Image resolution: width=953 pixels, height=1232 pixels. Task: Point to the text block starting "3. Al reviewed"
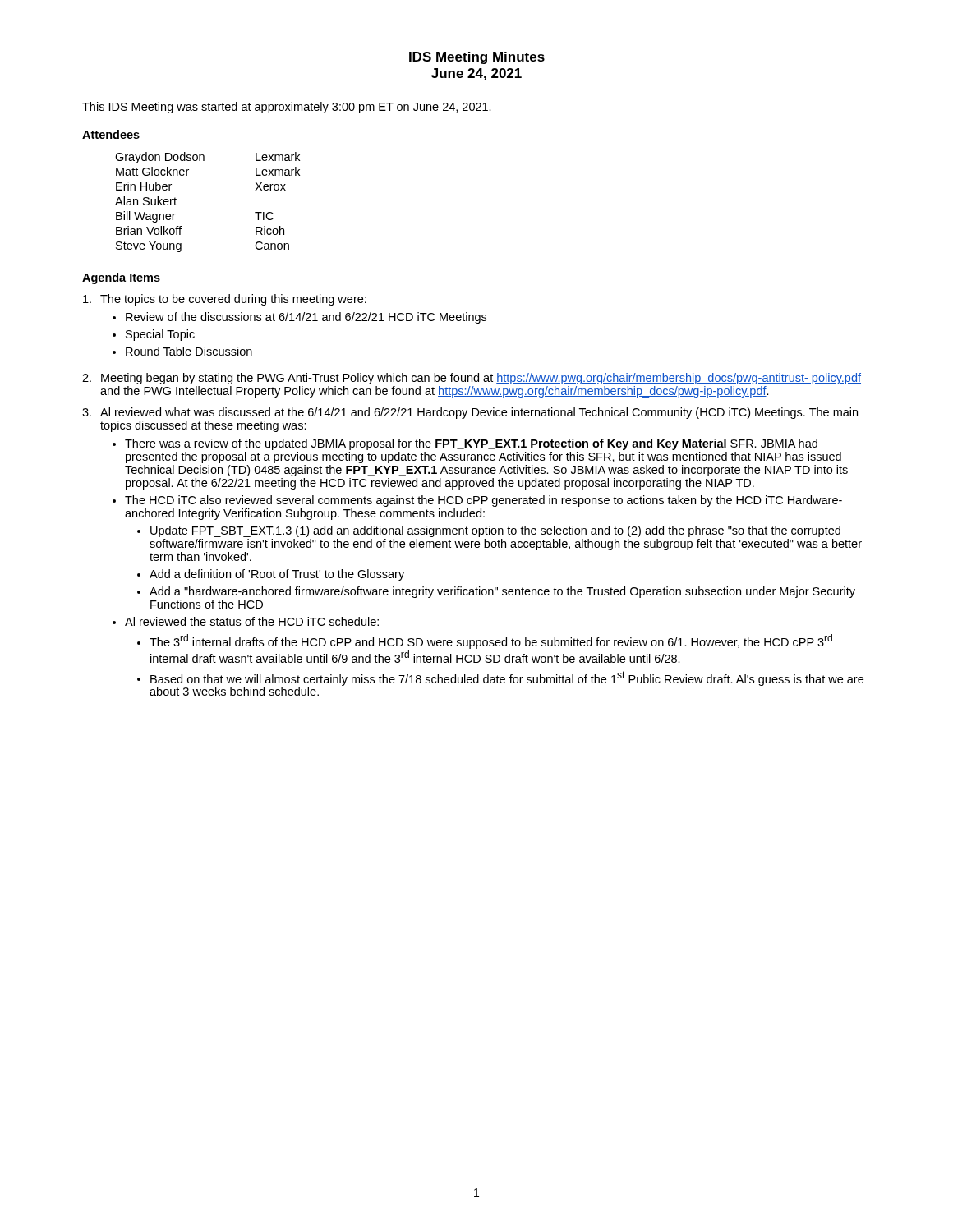tap(476, 555)
